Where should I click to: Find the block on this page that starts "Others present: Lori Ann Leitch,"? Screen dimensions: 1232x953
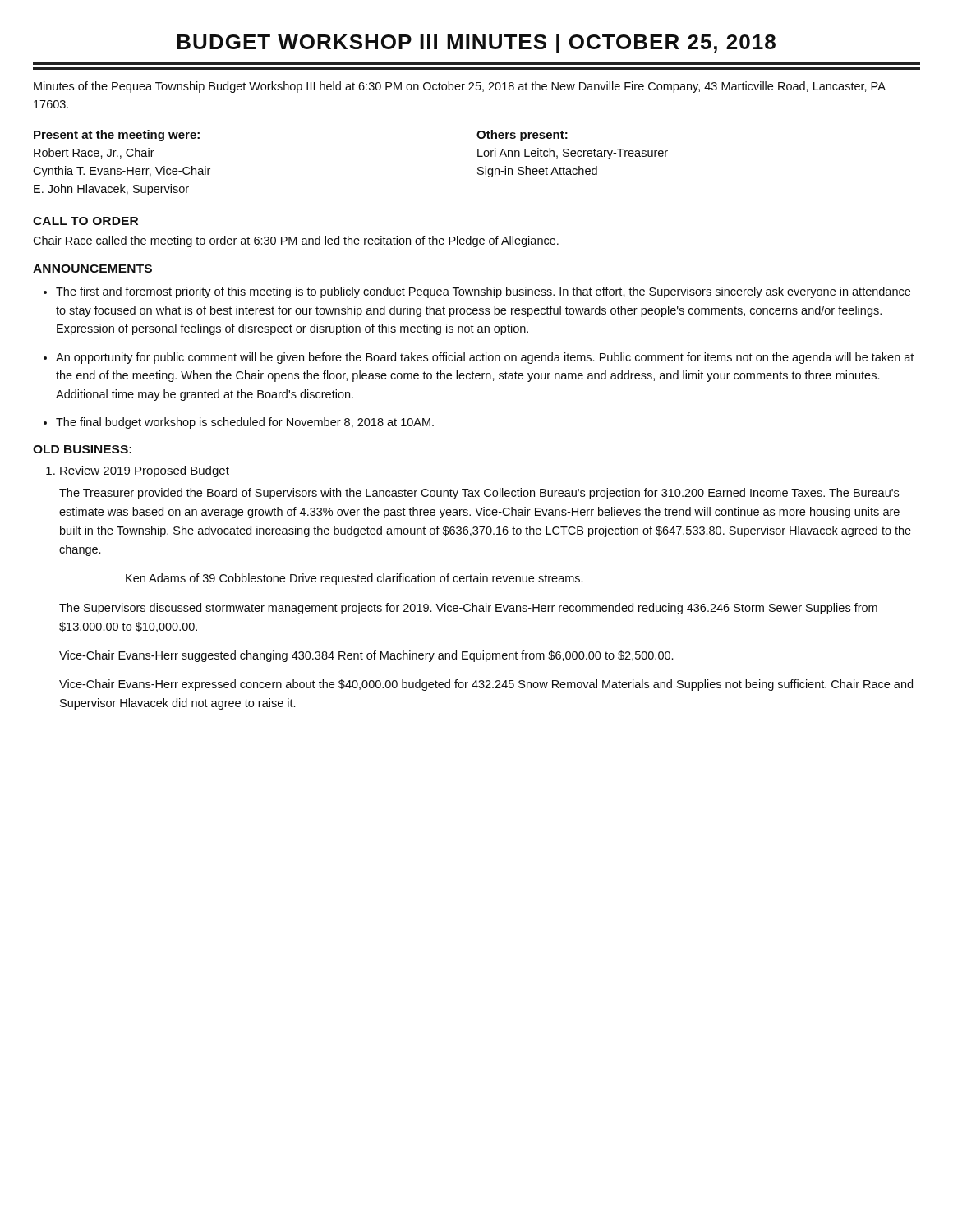(x=522, y=136)
